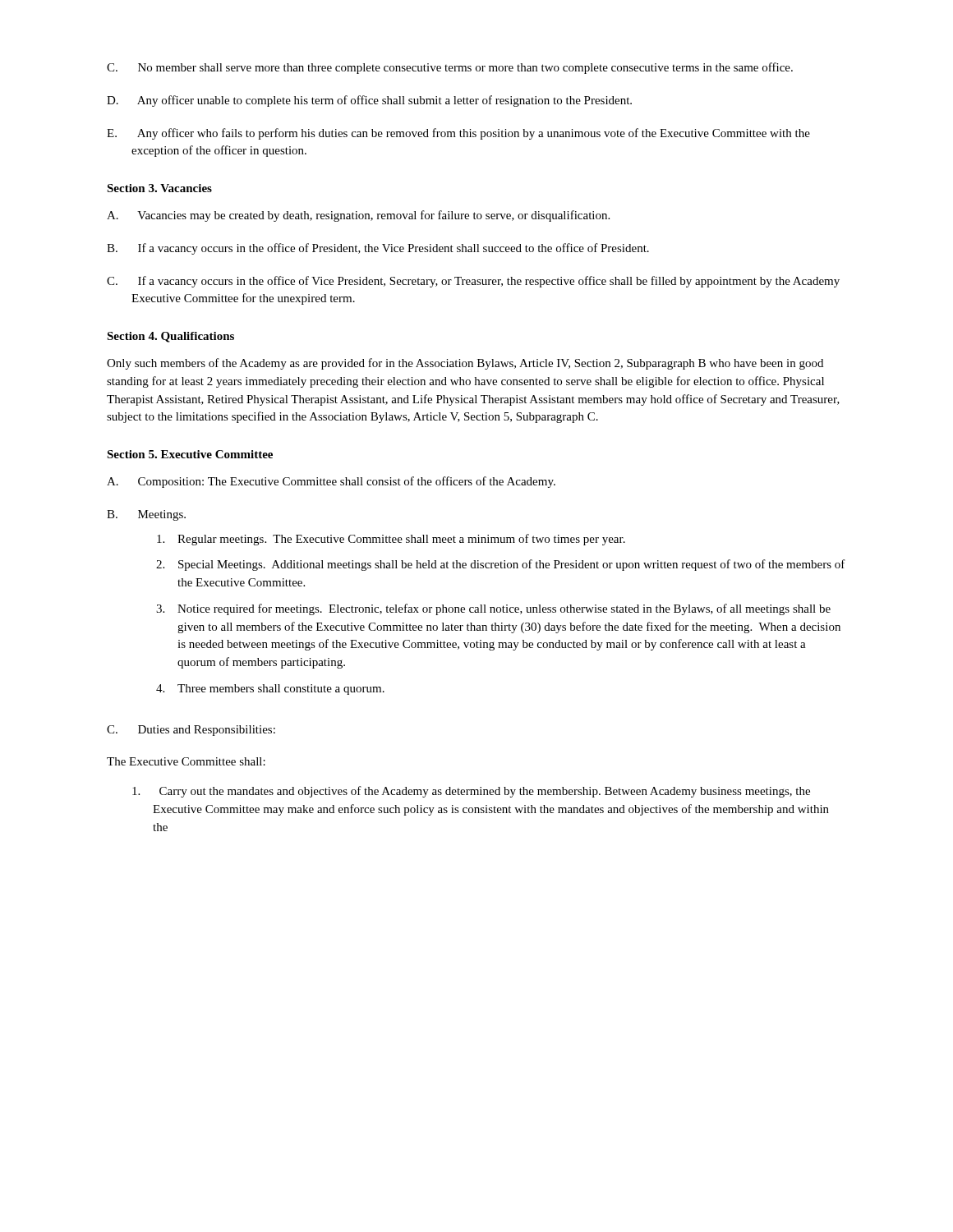Click the passage that begins "D. Any officer unable to"
This screenshot has width=953, height=1232.
point(476,101)
